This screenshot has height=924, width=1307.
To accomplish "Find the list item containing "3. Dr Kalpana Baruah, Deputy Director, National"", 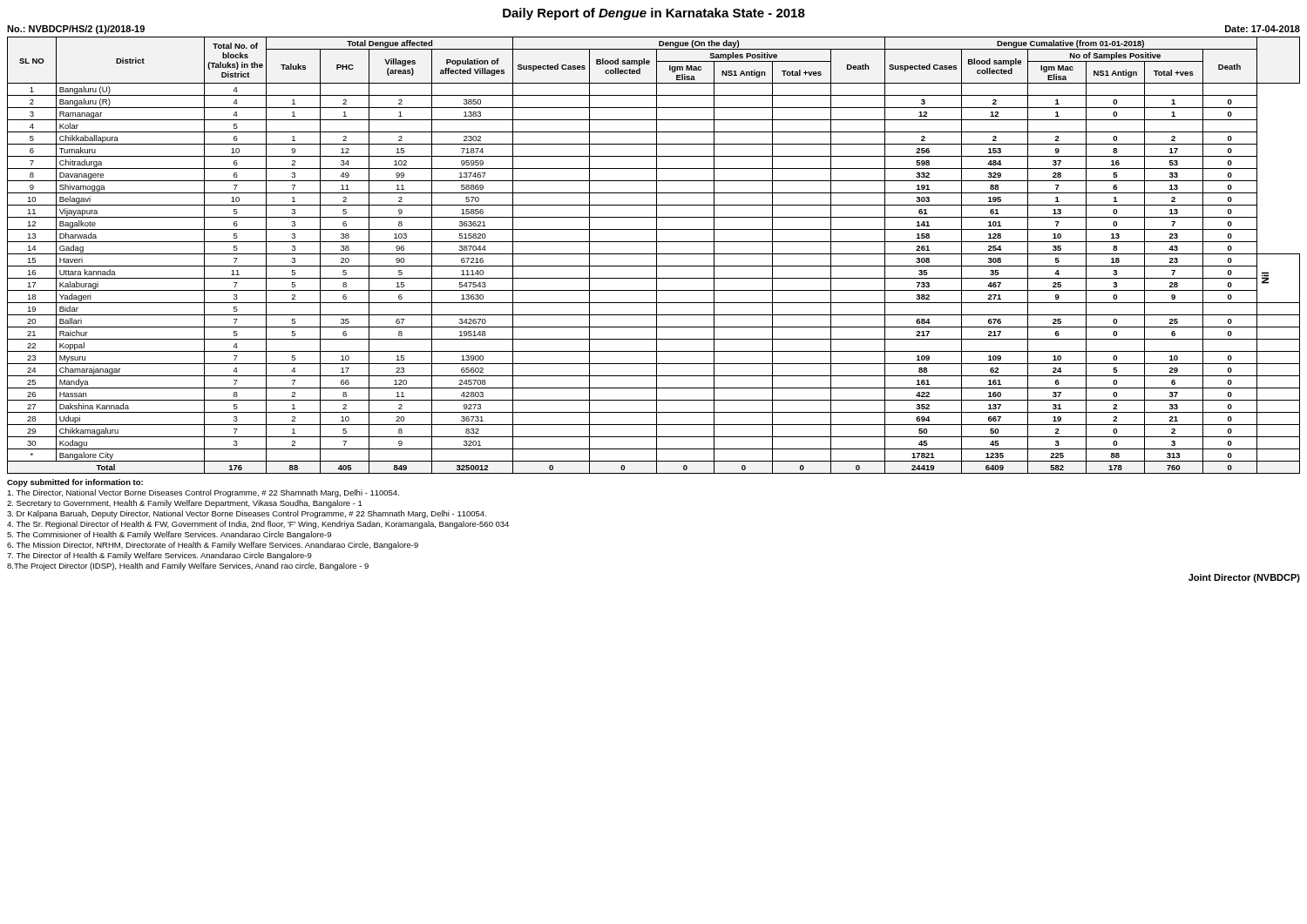I will (x=247, y=513).
